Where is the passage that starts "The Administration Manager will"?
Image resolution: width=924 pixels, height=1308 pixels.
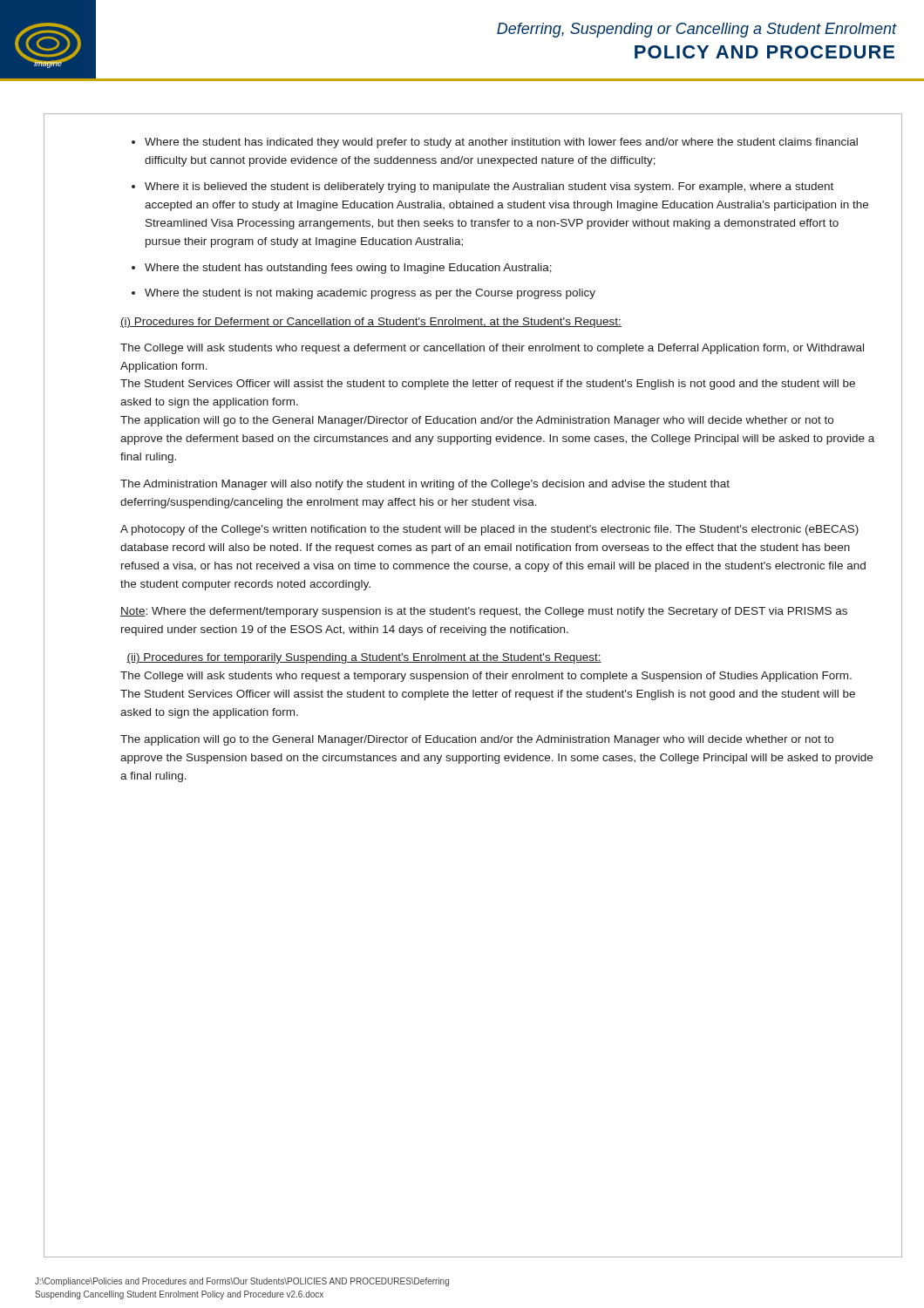point(425,493)
